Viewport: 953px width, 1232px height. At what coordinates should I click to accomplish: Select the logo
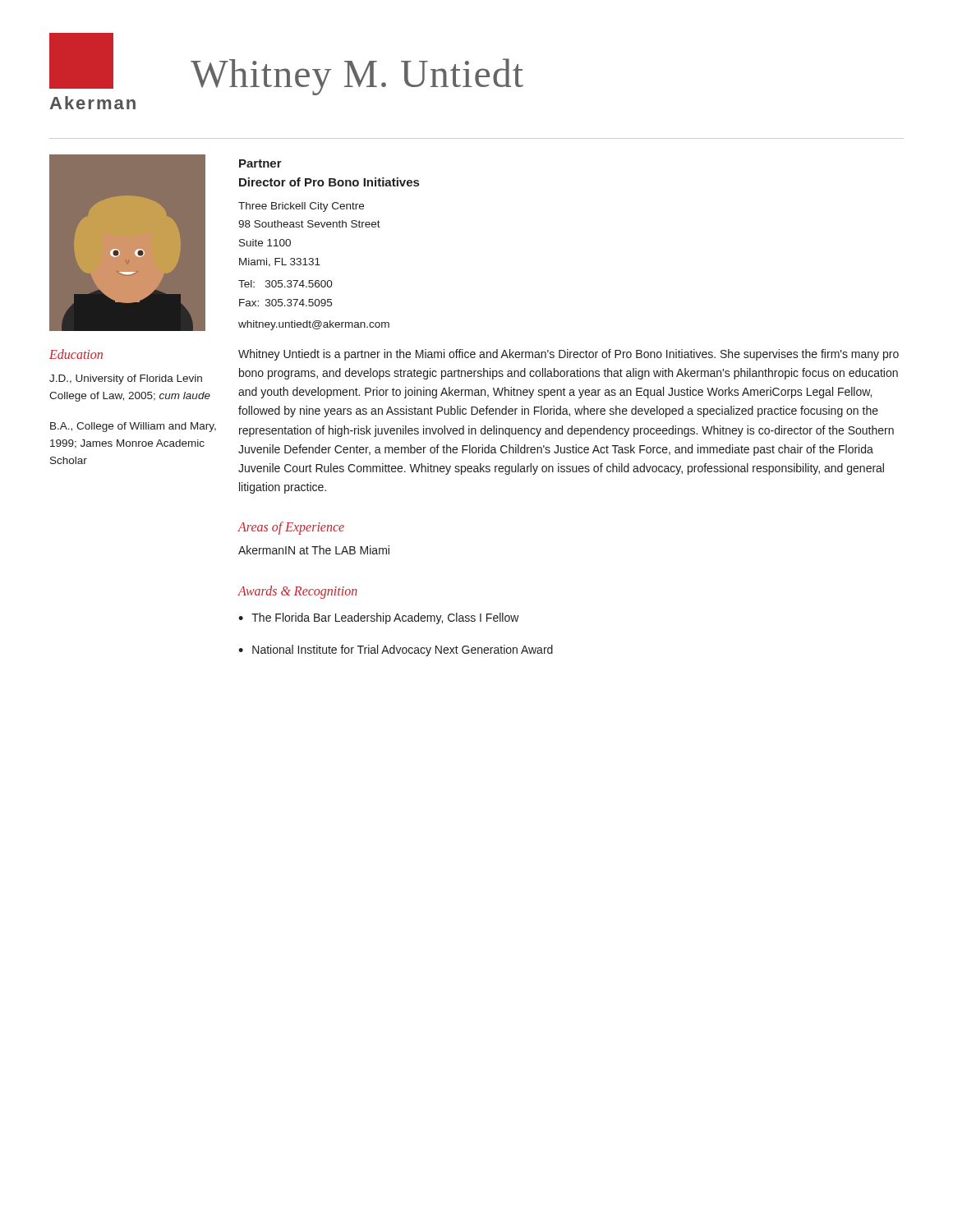point(94,74)
